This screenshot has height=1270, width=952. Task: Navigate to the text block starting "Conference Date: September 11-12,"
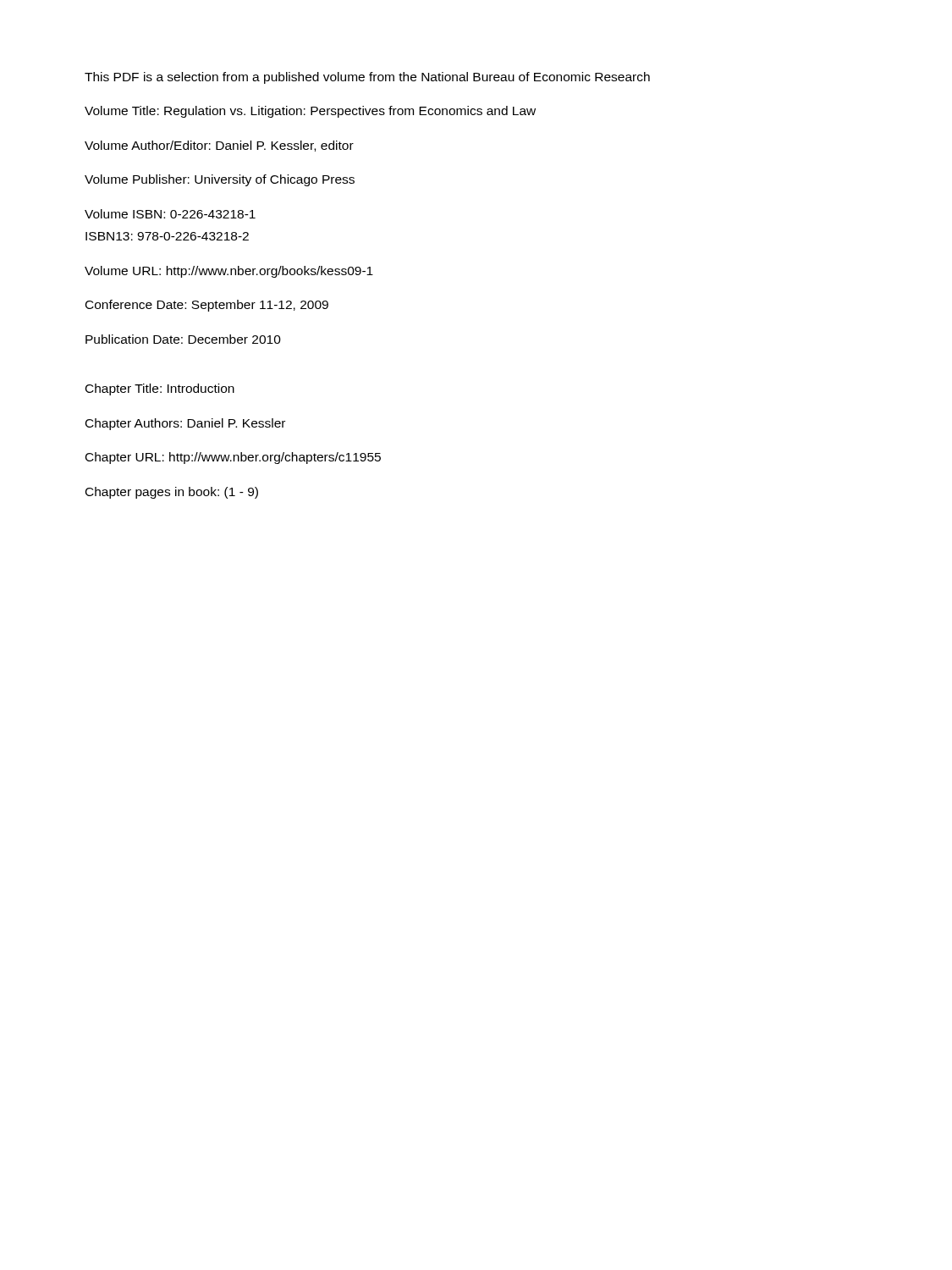point(207,305)
